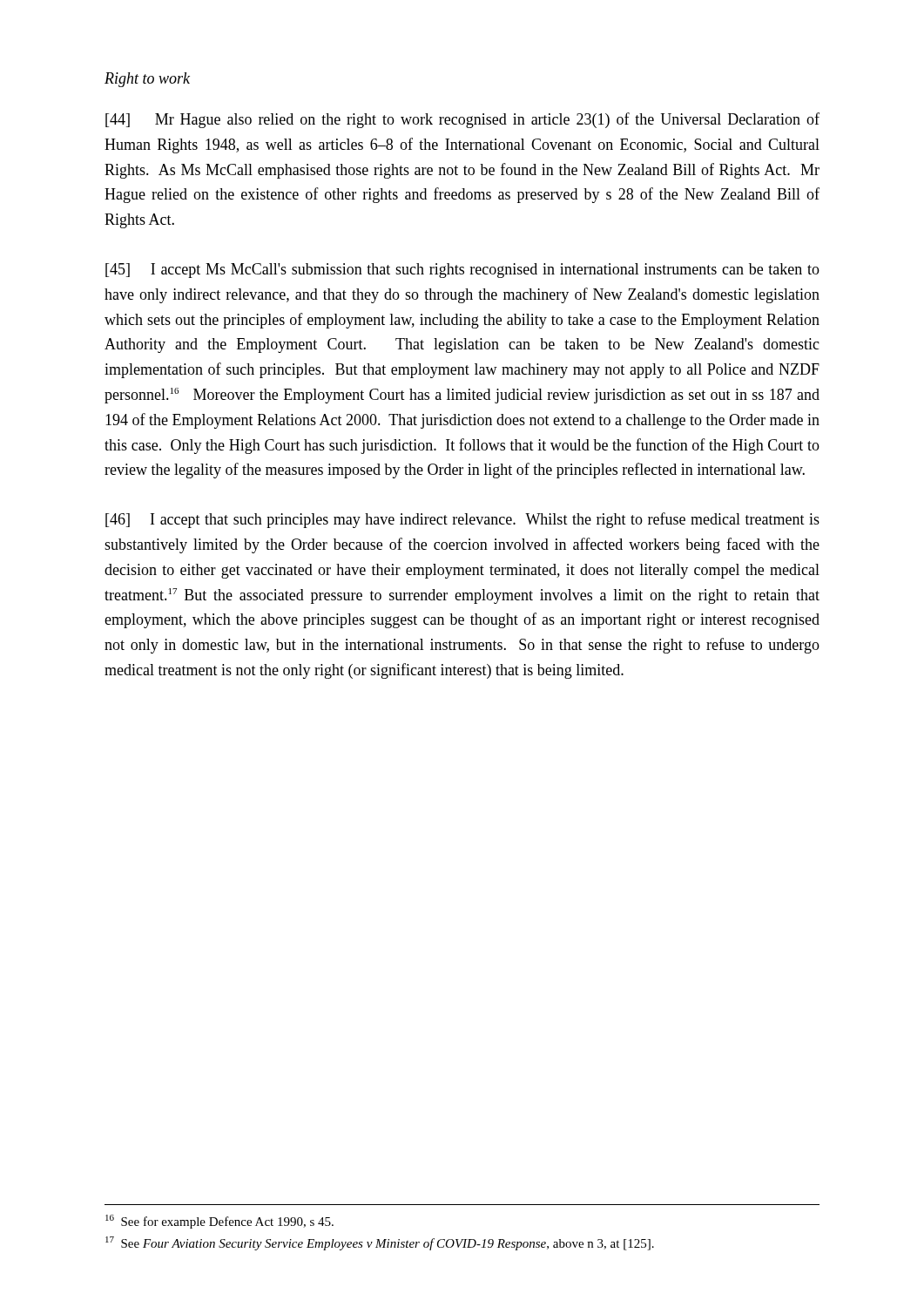Click on the text block with the text "[46] I accept"
Screen dimensions: 1307x924
tap(462, 595)
